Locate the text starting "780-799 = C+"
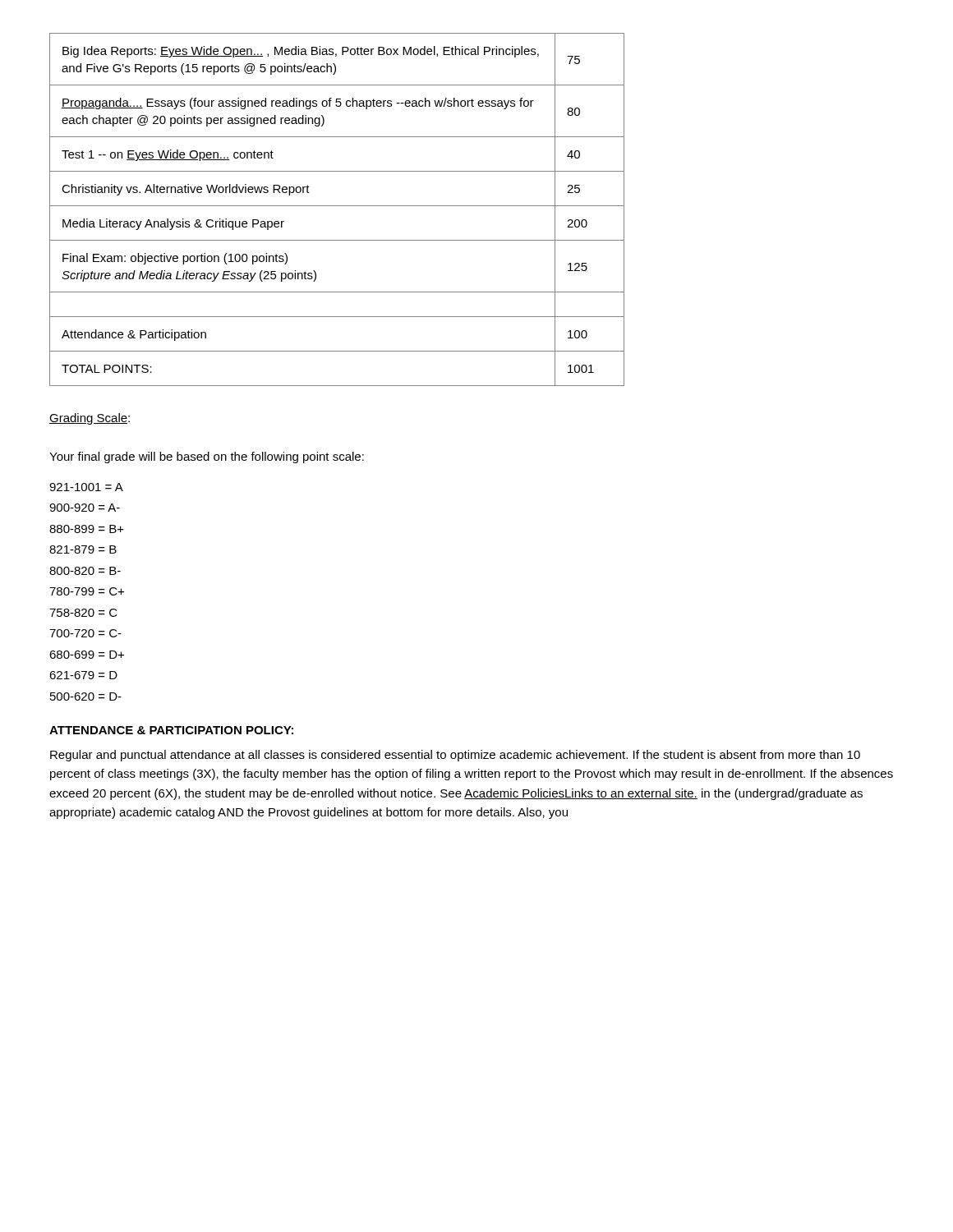This screenshot has width=953, height=1232. [x=87, y=591]
